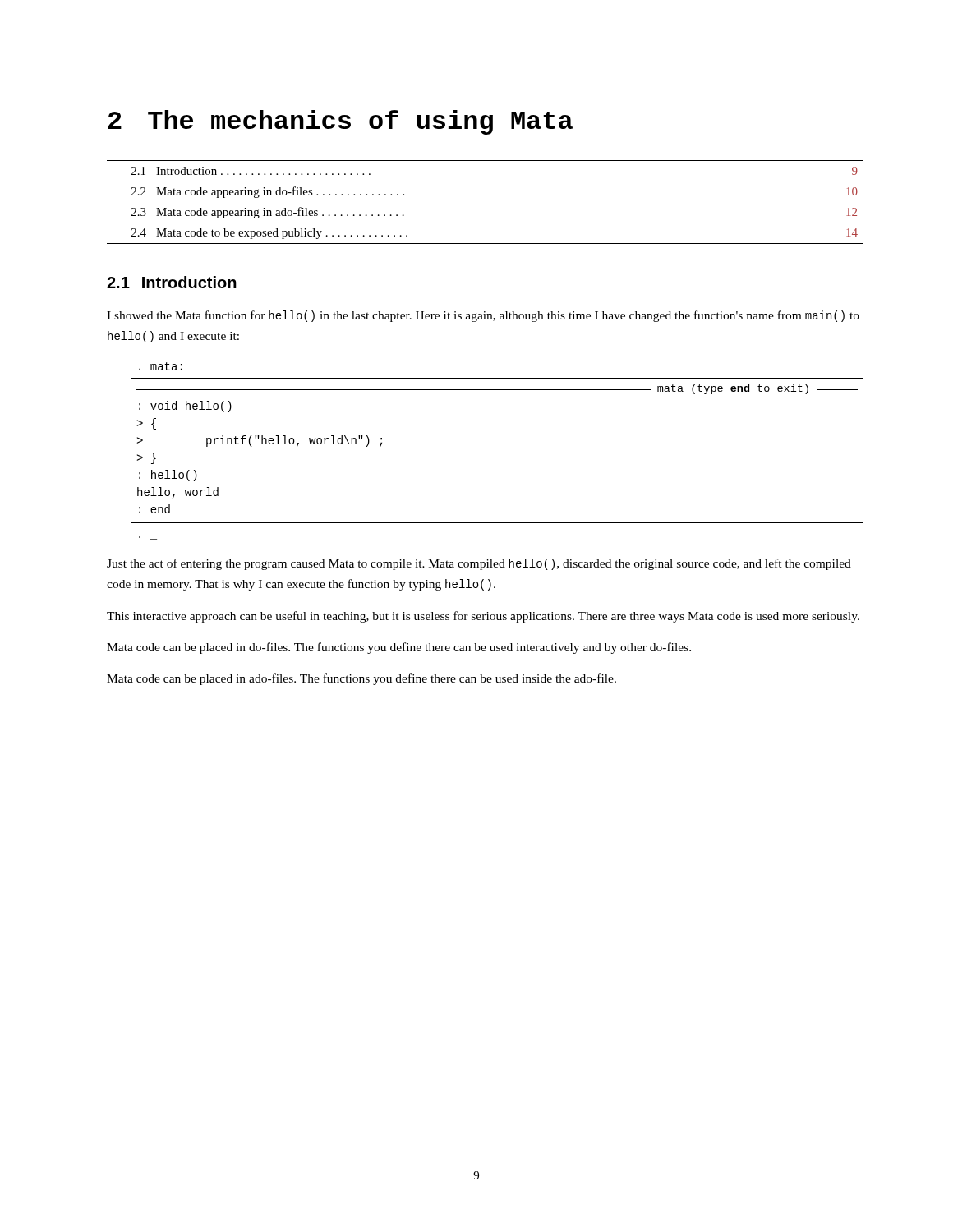953x1232 pixels.
Task: Navigate to the text block starting "2 The mechanics of using Mata"
Action: (x=340, y=122)
